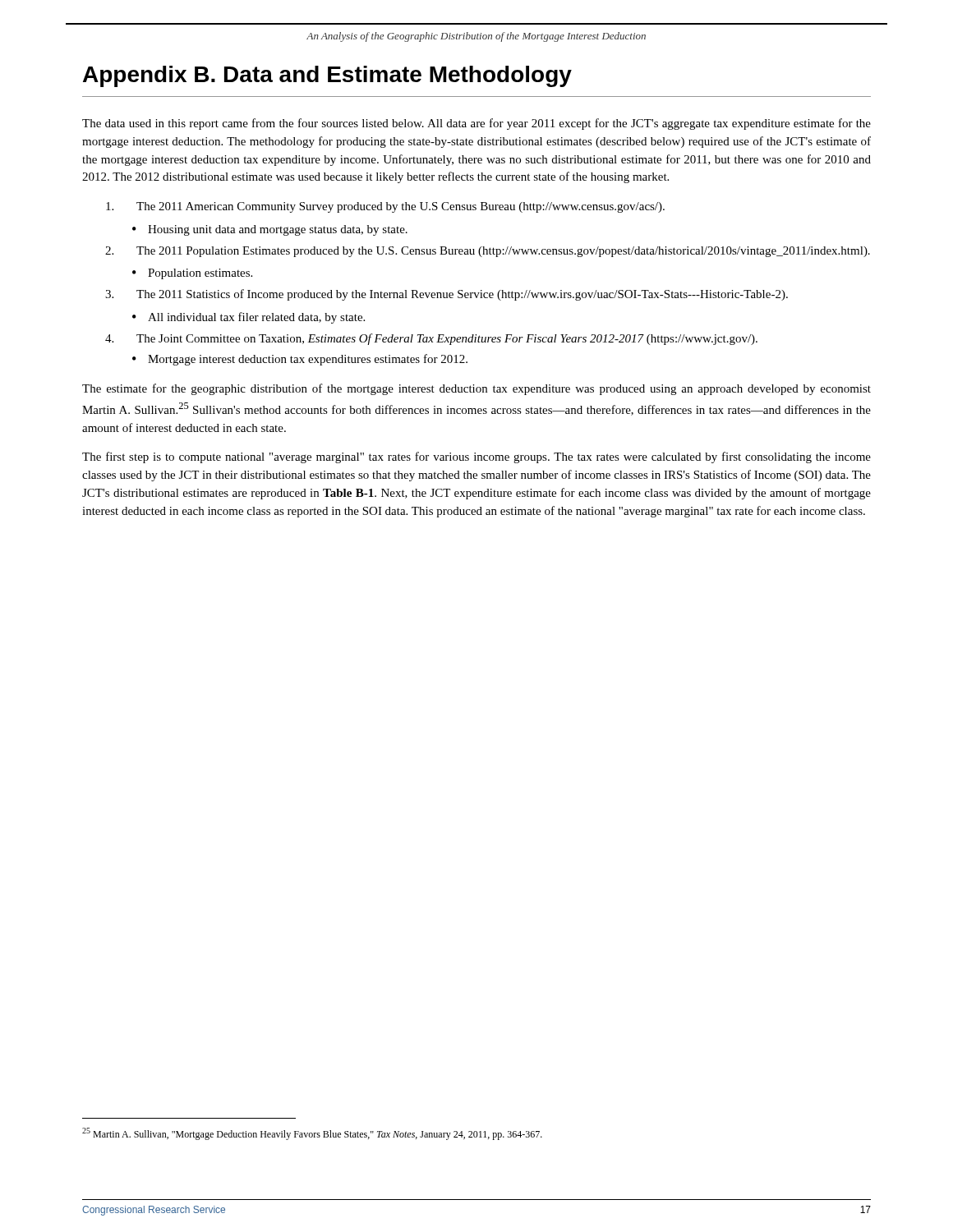
Task: Click on the text block starting "• All individual tax filer"
Action: pos(249,318)
